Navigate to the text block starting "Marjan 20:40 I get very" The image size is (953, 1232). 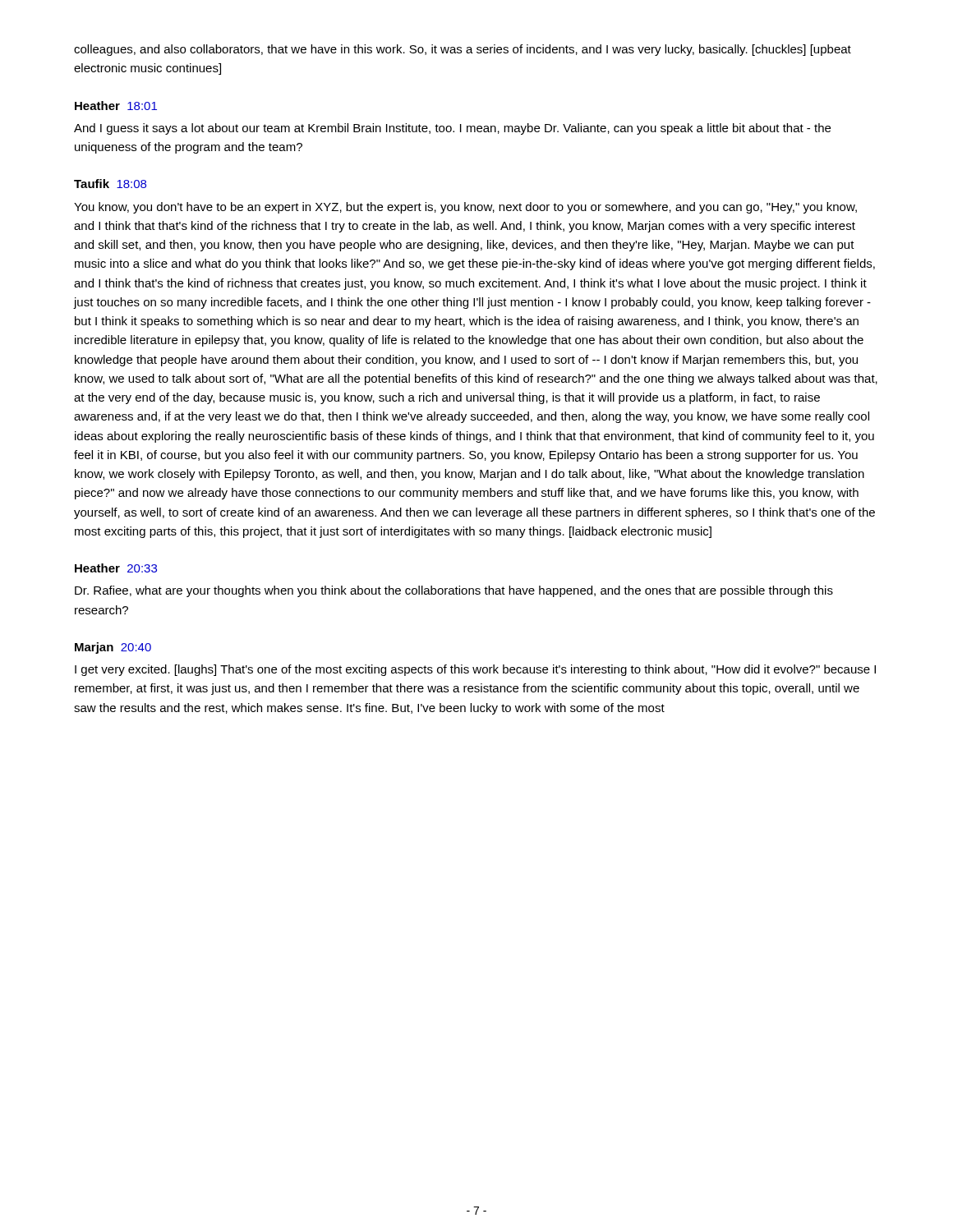point(476,676)
